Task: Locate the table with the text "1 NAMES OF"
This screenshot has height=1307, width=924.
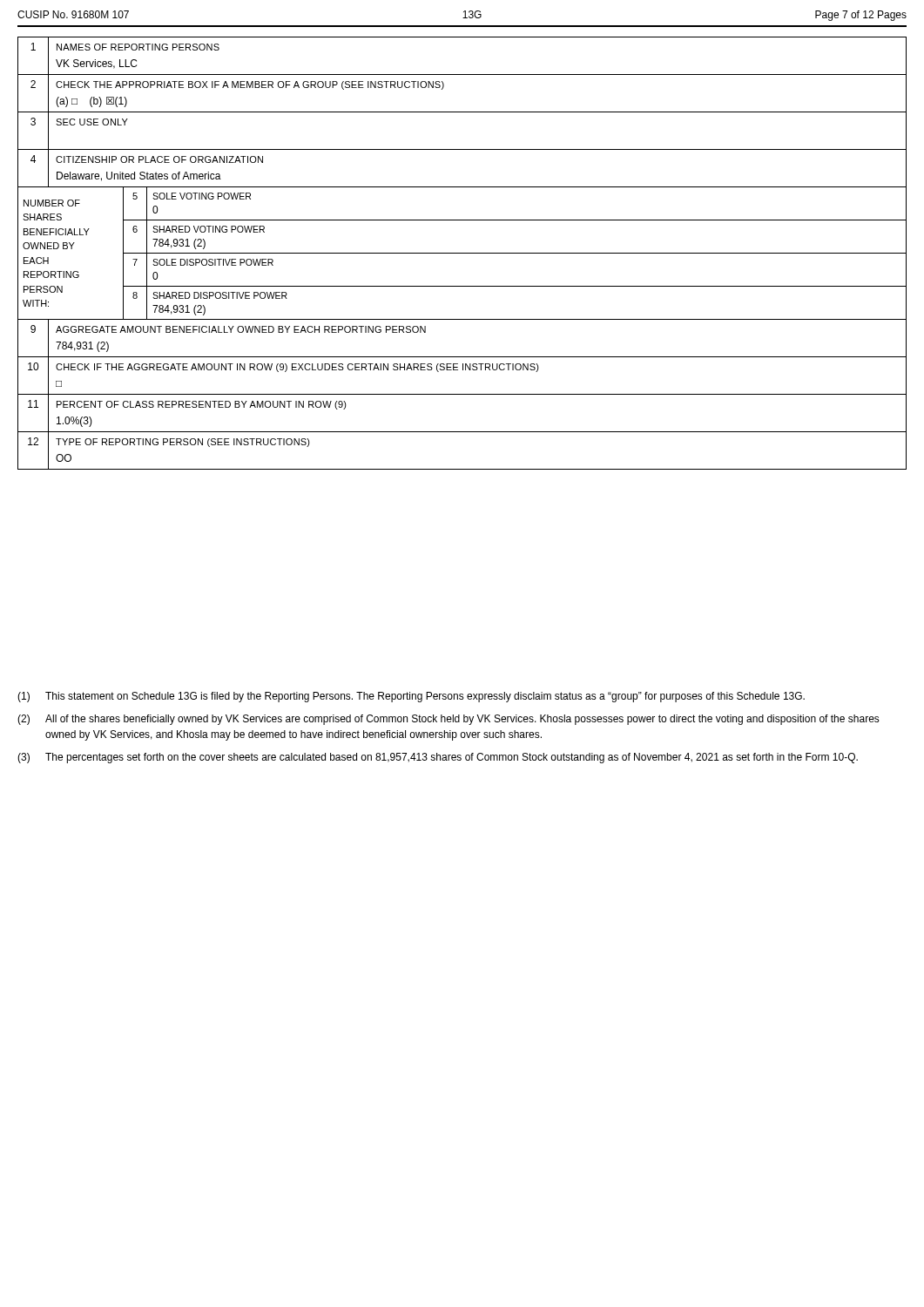Action: pos(462,253)
